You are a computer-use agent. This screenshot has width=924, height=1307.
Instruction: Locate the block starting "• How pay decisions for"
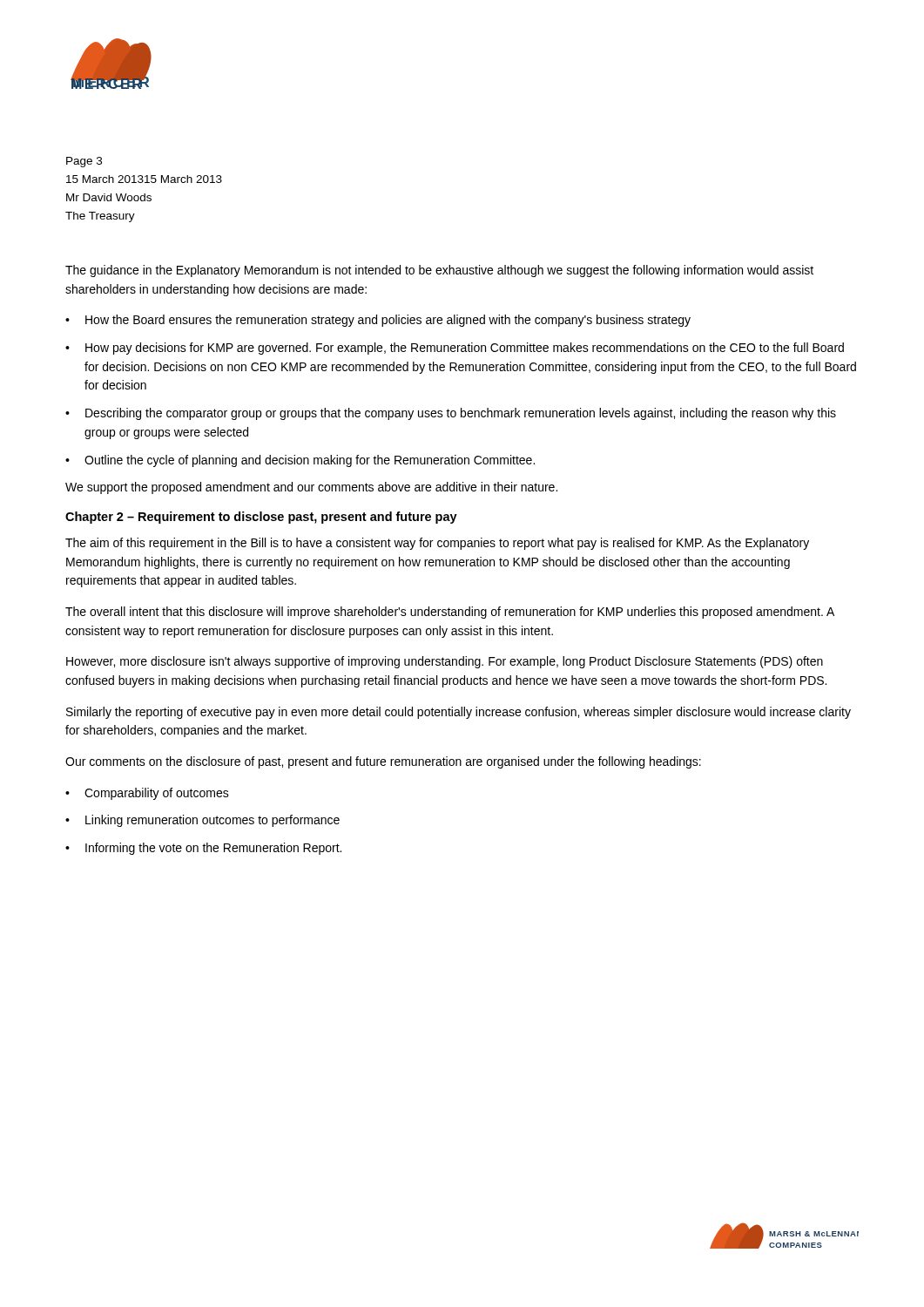click(x=462, y=367)
